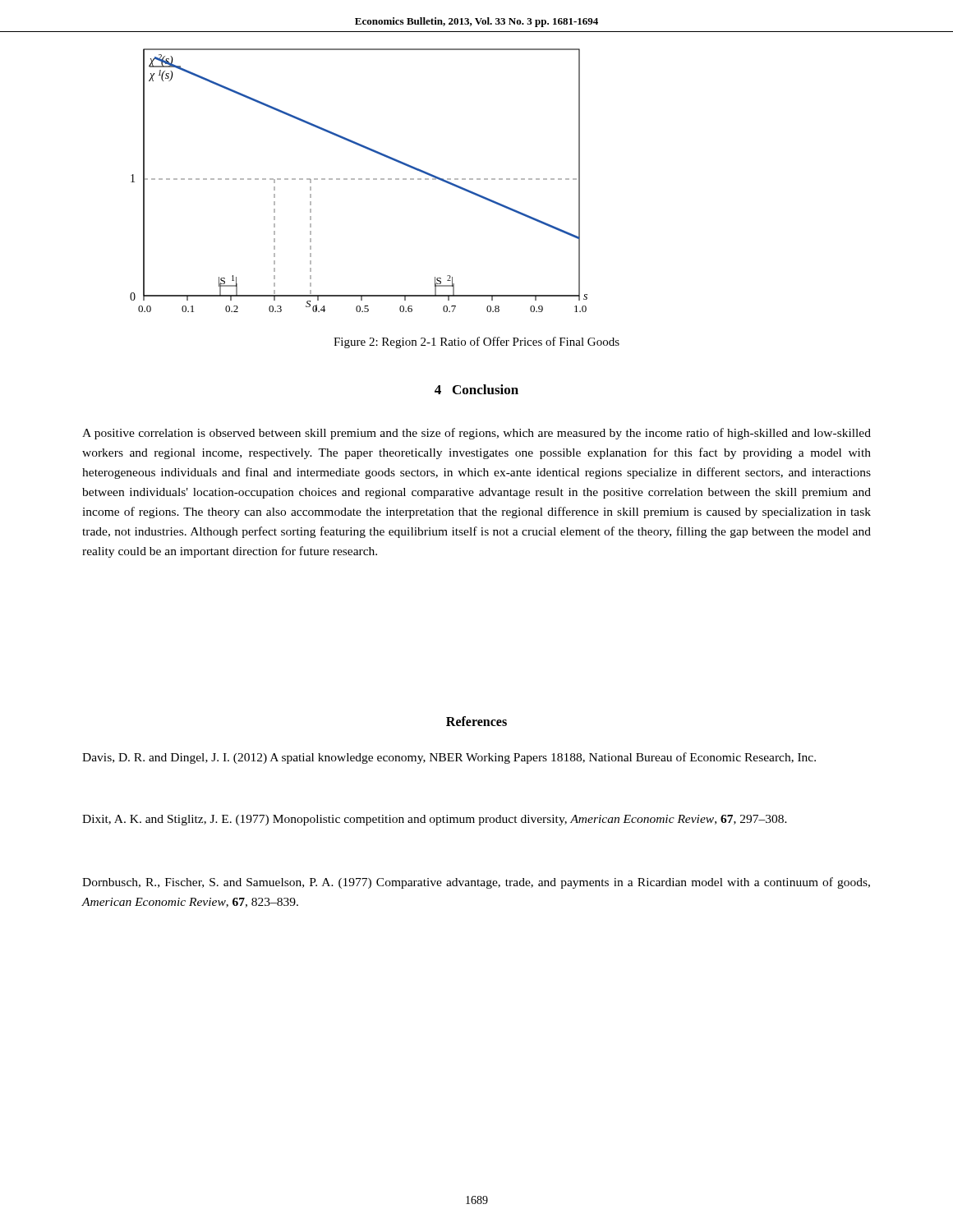Screen dimensions: 1232x953
Task: Click on the text block starting "Dornbusch, R., Fischer, S. and"
Action: [x=476, y=891]
